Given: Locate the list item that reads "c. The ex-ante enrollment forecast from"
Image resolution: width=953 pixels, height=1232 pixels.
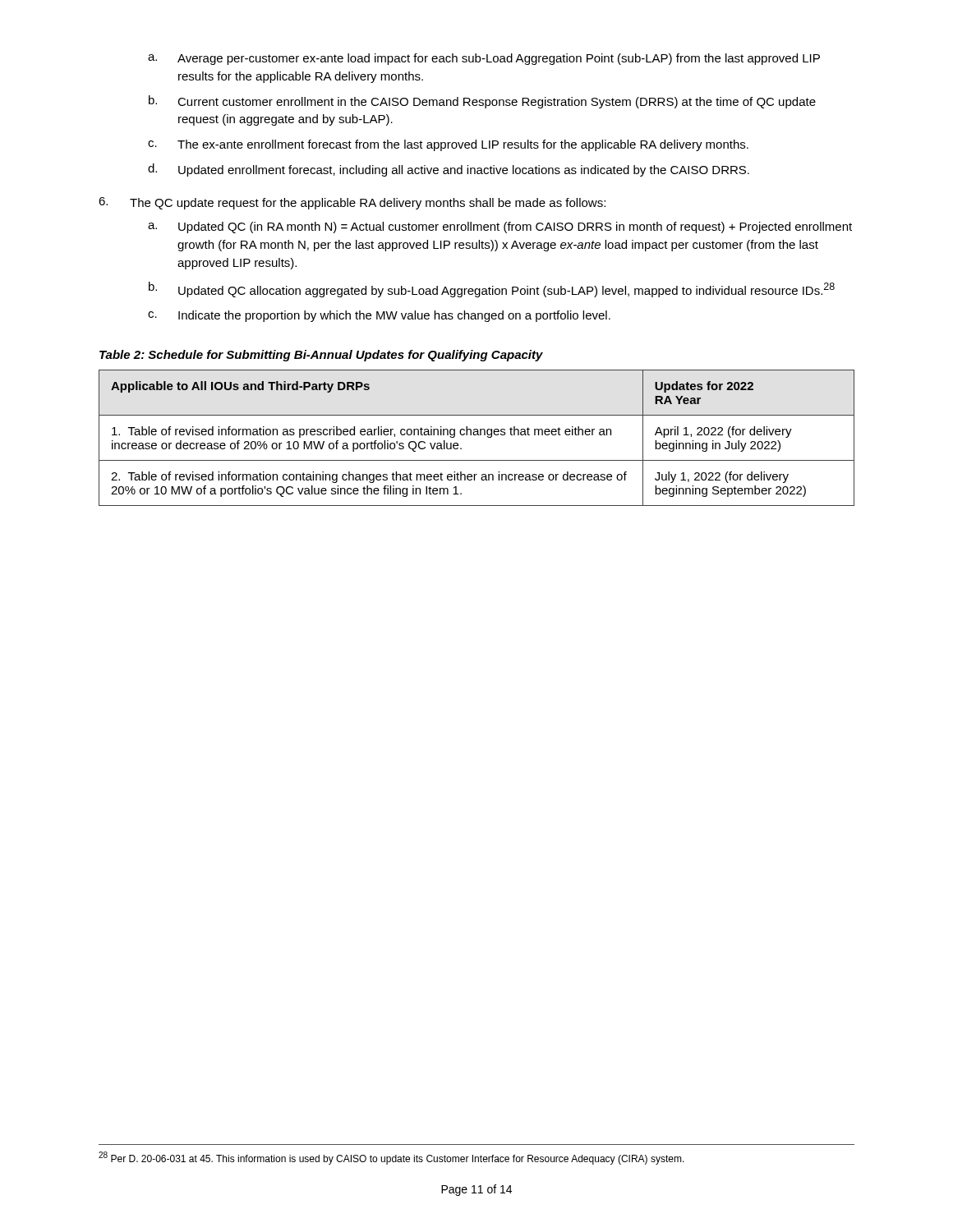Looking at the screenshot, I should tap(501, 144).
